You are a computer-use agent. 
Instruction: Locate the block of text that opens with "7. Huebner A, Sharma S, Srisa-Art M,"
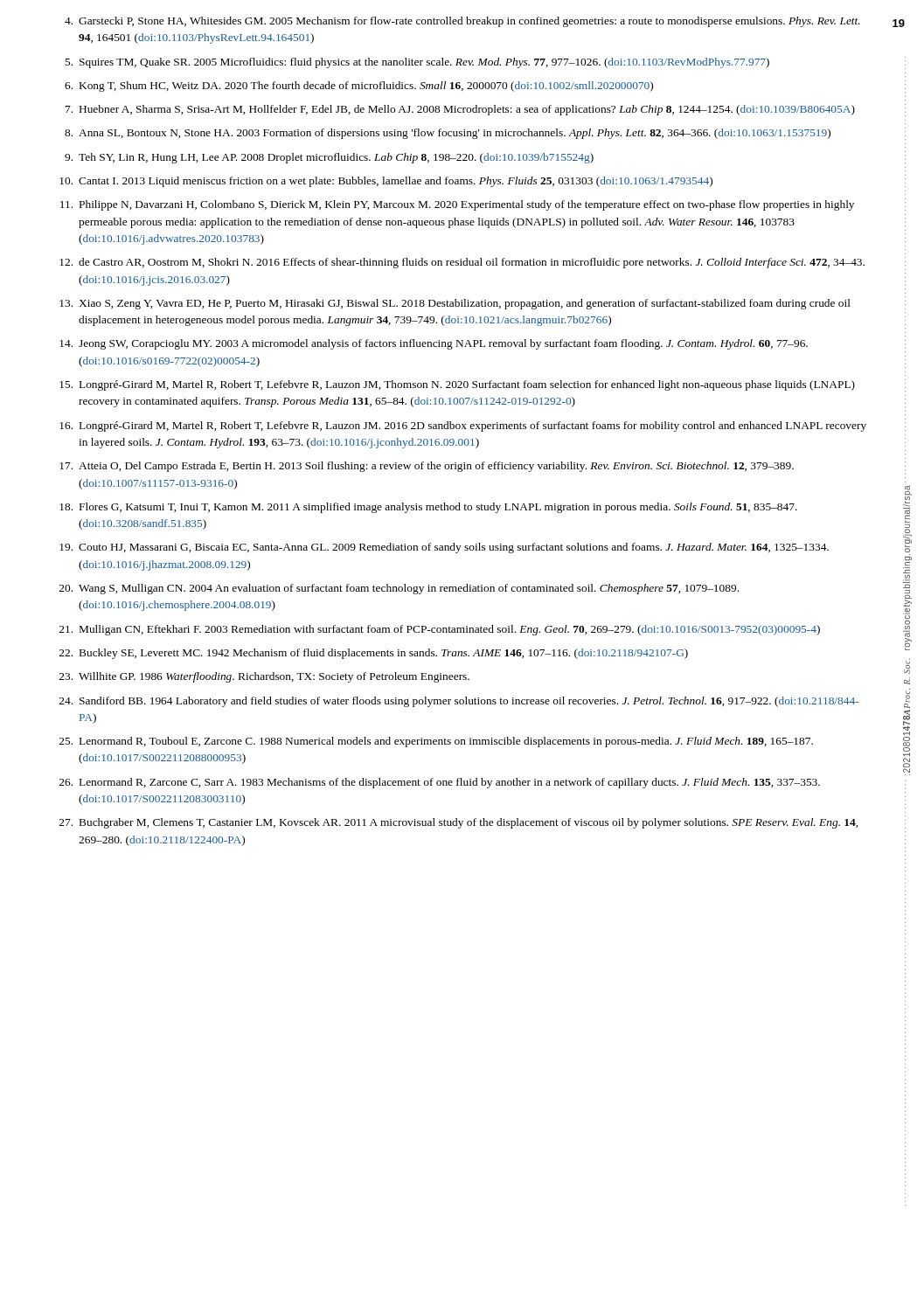point(461,109)
